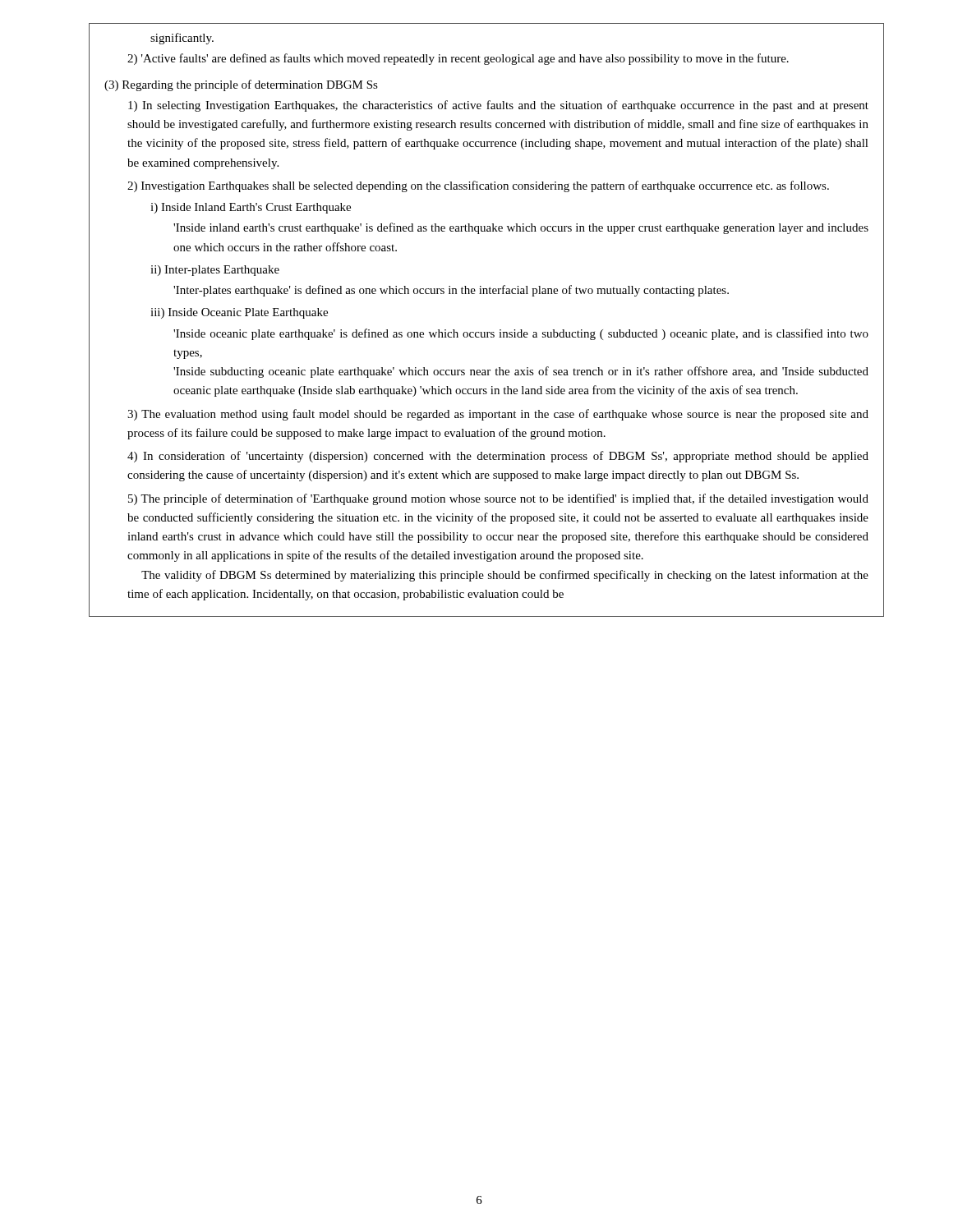Select the list item that reads "(3) Regarding the principle of"
958x1232 pixels.
pos(241,84)
